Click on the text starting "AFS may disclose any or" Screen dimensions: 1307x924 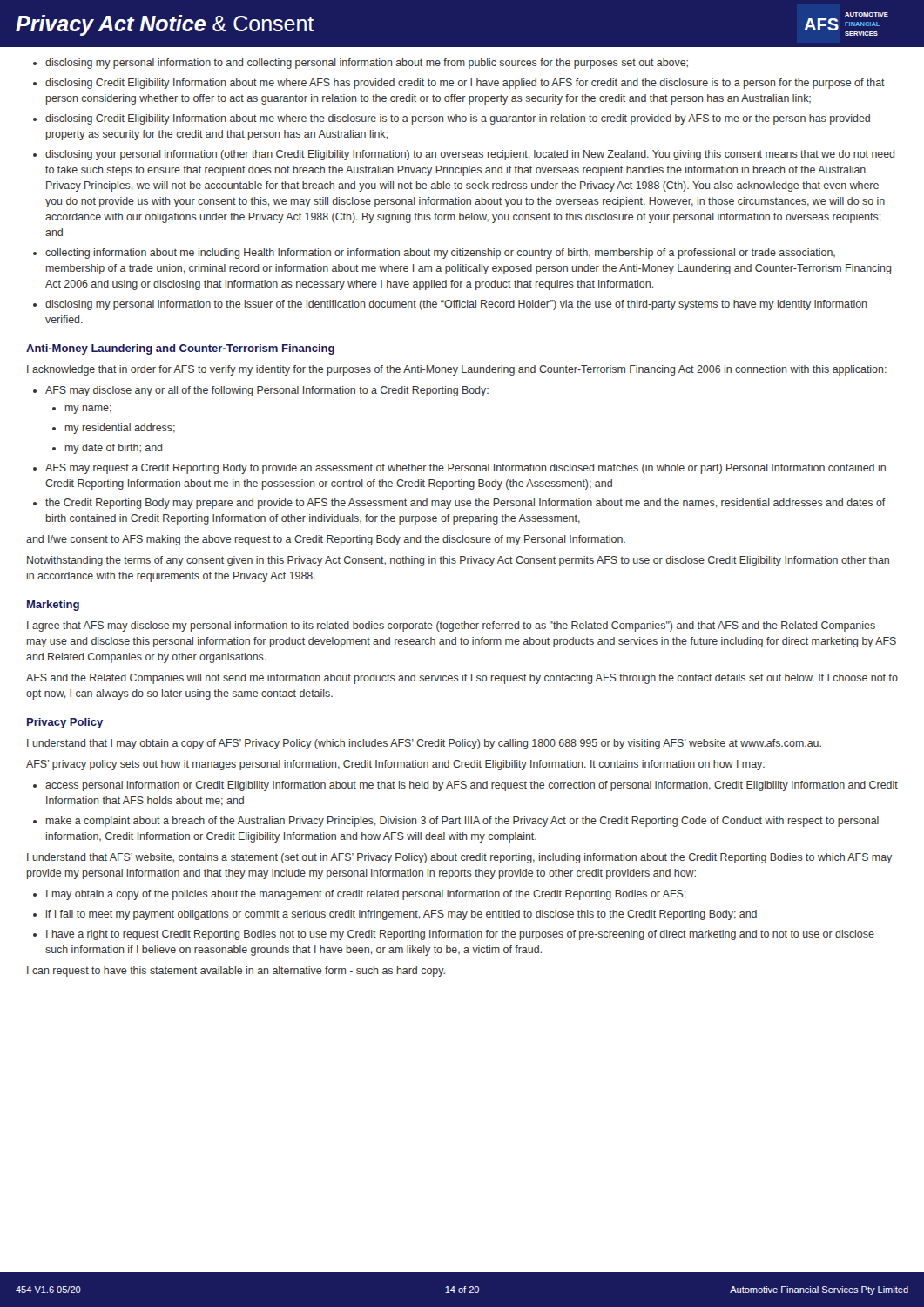pyautogui.click(x=267, y=391)
